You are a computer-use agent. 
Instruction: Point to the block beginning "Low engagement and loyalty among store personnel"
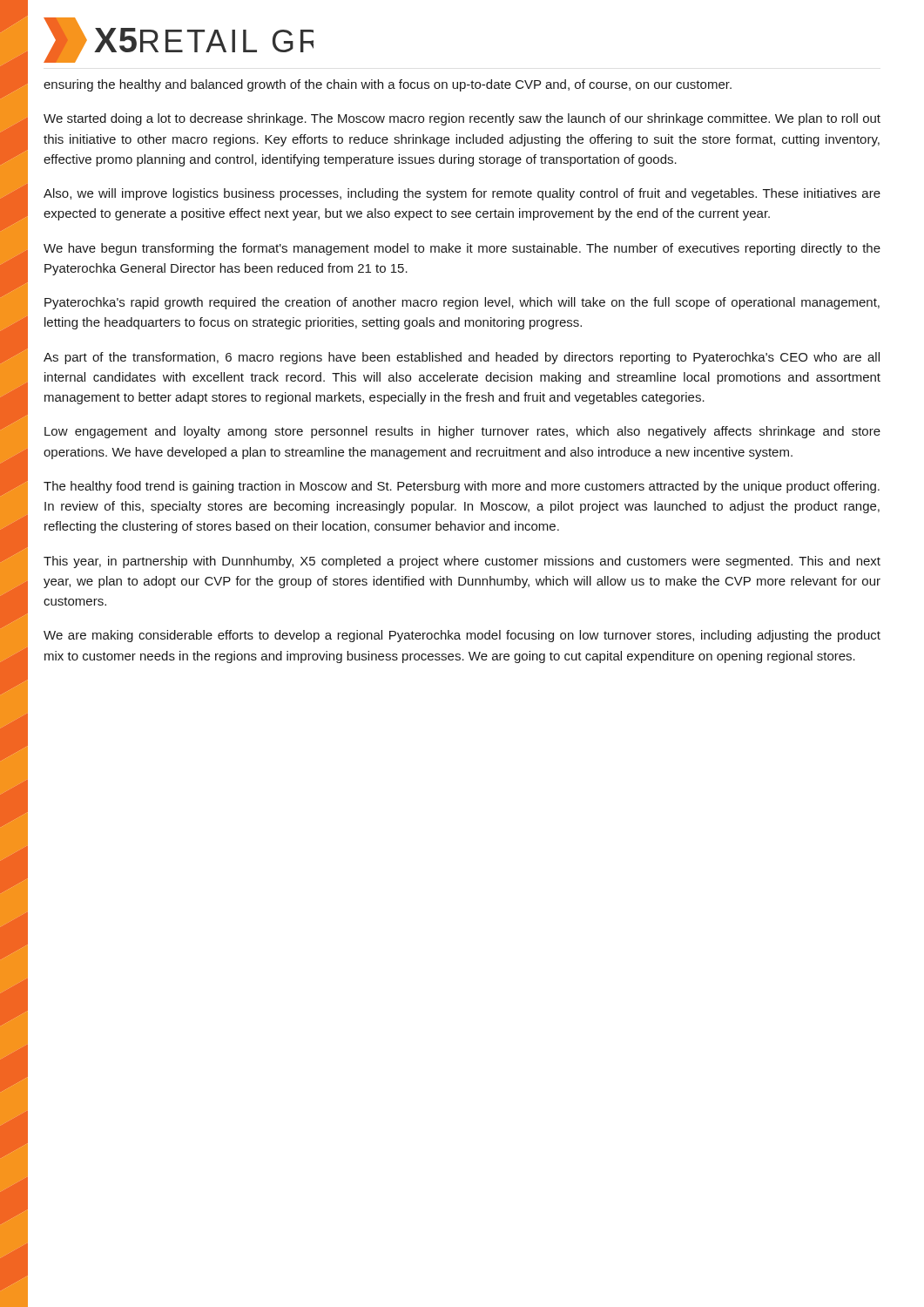(x=462, y=441)
